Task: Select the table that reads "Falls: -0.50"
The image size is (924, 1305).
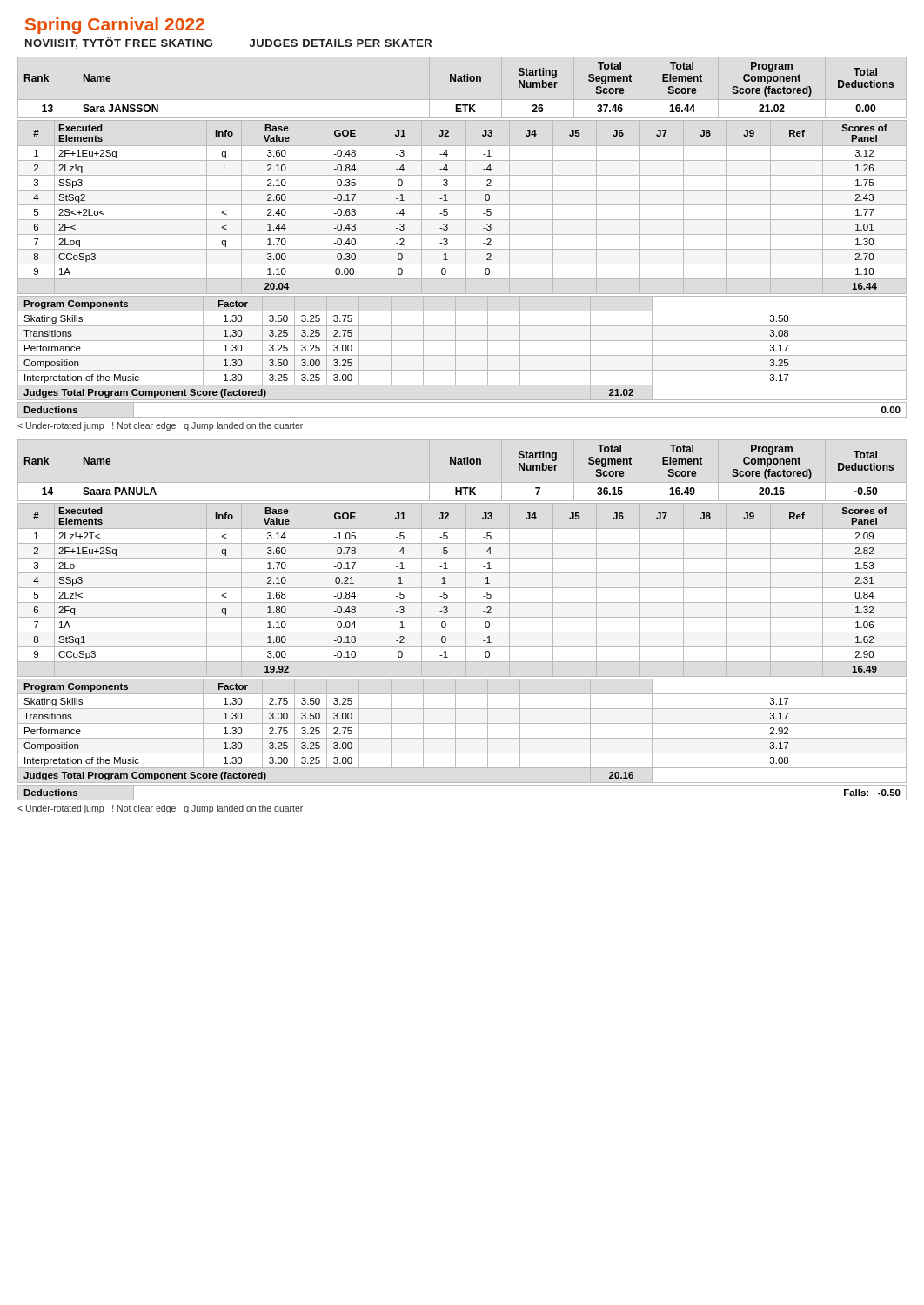Action: [x=462, y=793]
